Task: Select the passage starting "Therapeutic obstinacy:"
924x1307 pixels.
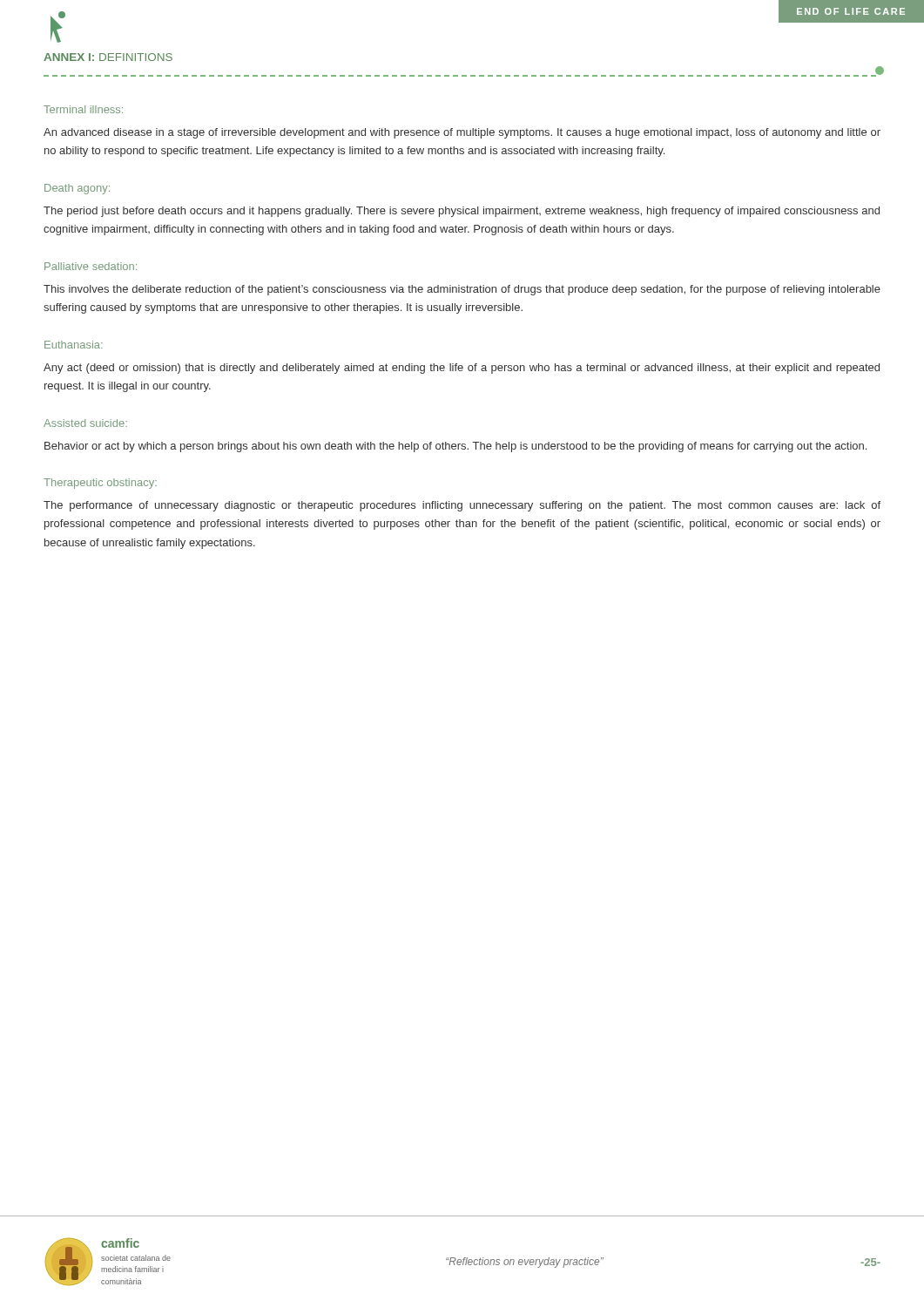Action: pyautogui.click(x=100, y=482)
